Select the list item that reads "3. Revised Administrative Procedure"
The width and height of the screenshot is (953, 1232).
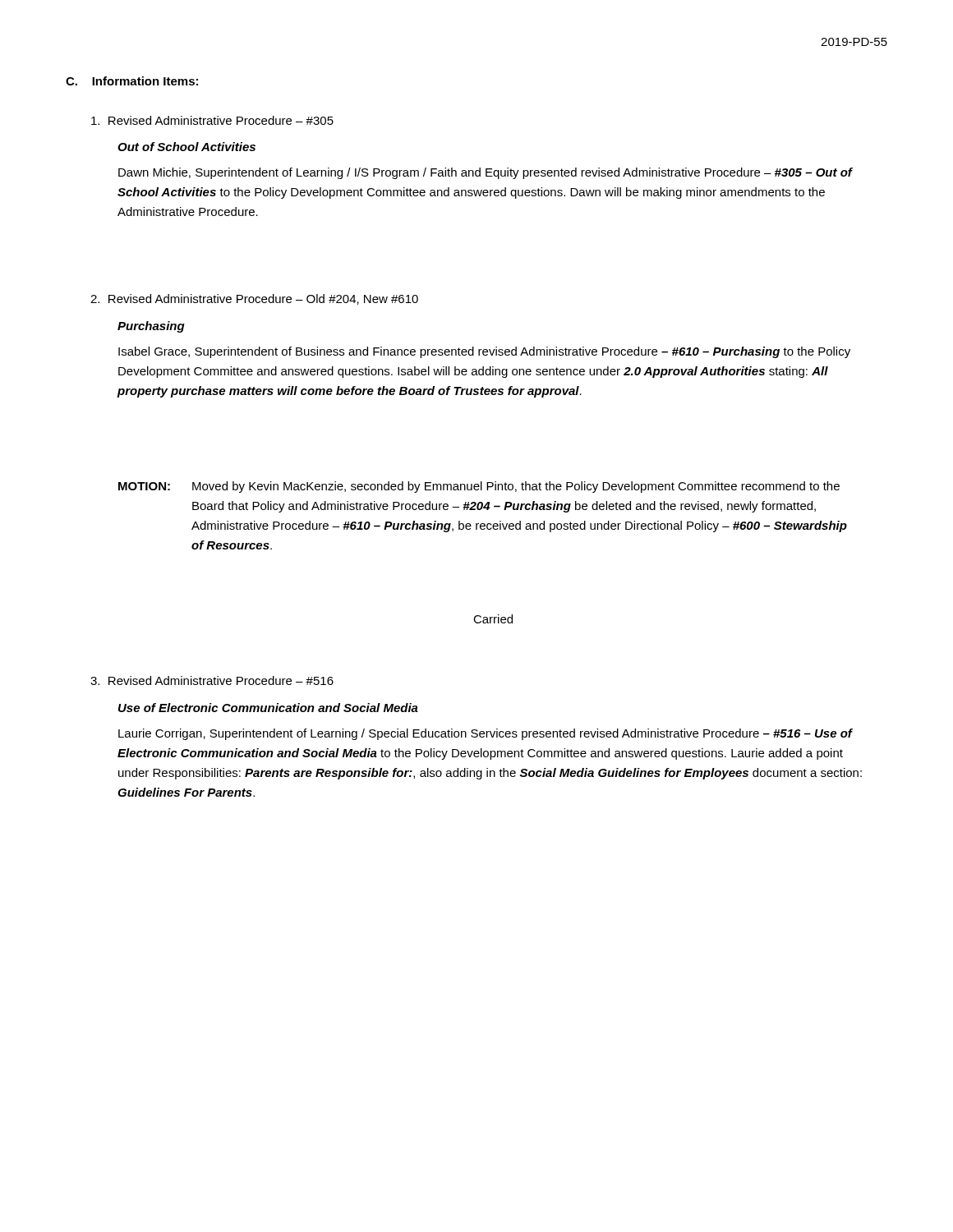coord(212,680)
